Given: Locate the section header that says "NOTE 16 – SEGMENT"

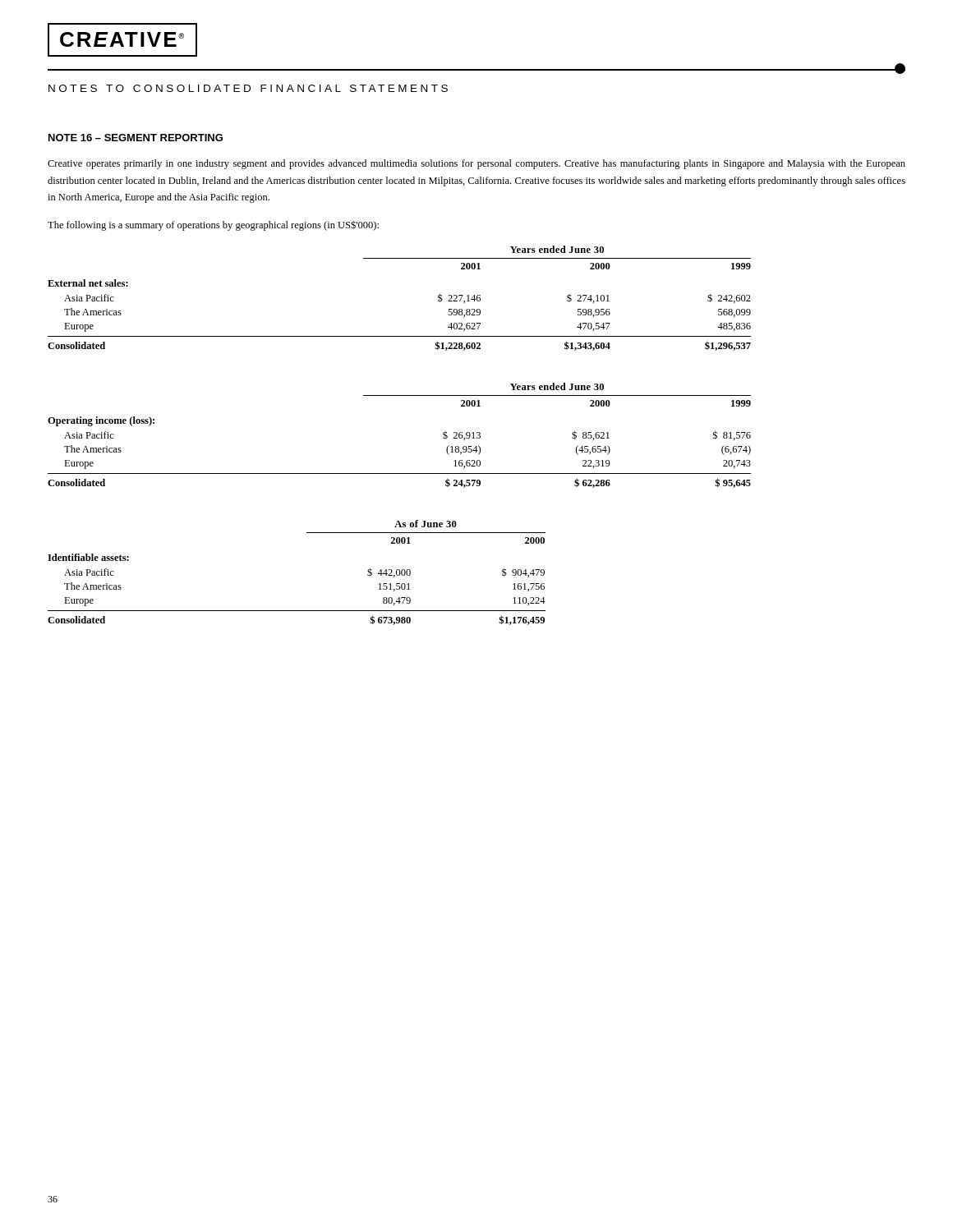Looking at the screenshot, I should (135, 138).
